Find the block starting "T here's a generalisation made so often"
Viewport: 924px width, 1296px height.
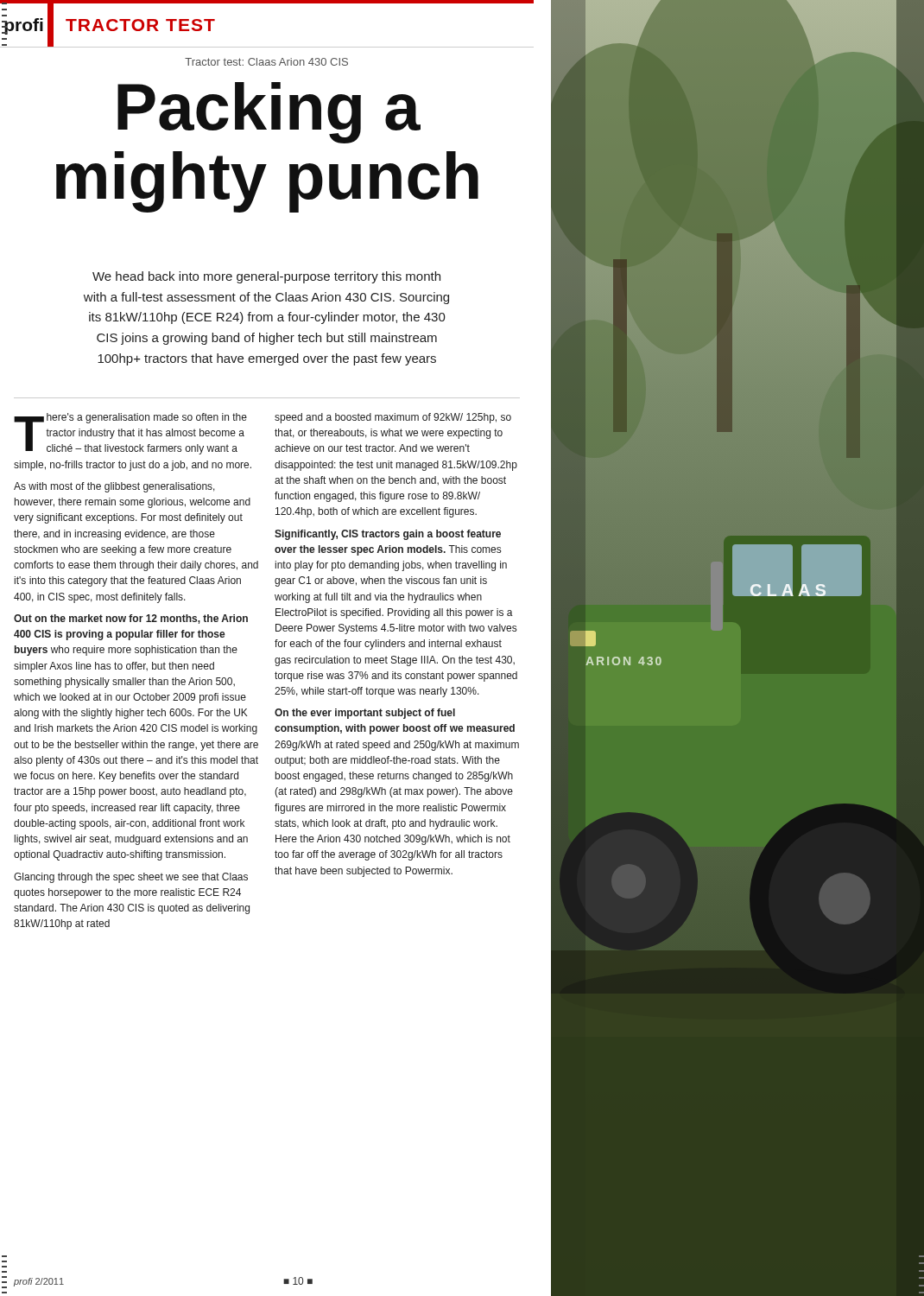click(136, 671)
